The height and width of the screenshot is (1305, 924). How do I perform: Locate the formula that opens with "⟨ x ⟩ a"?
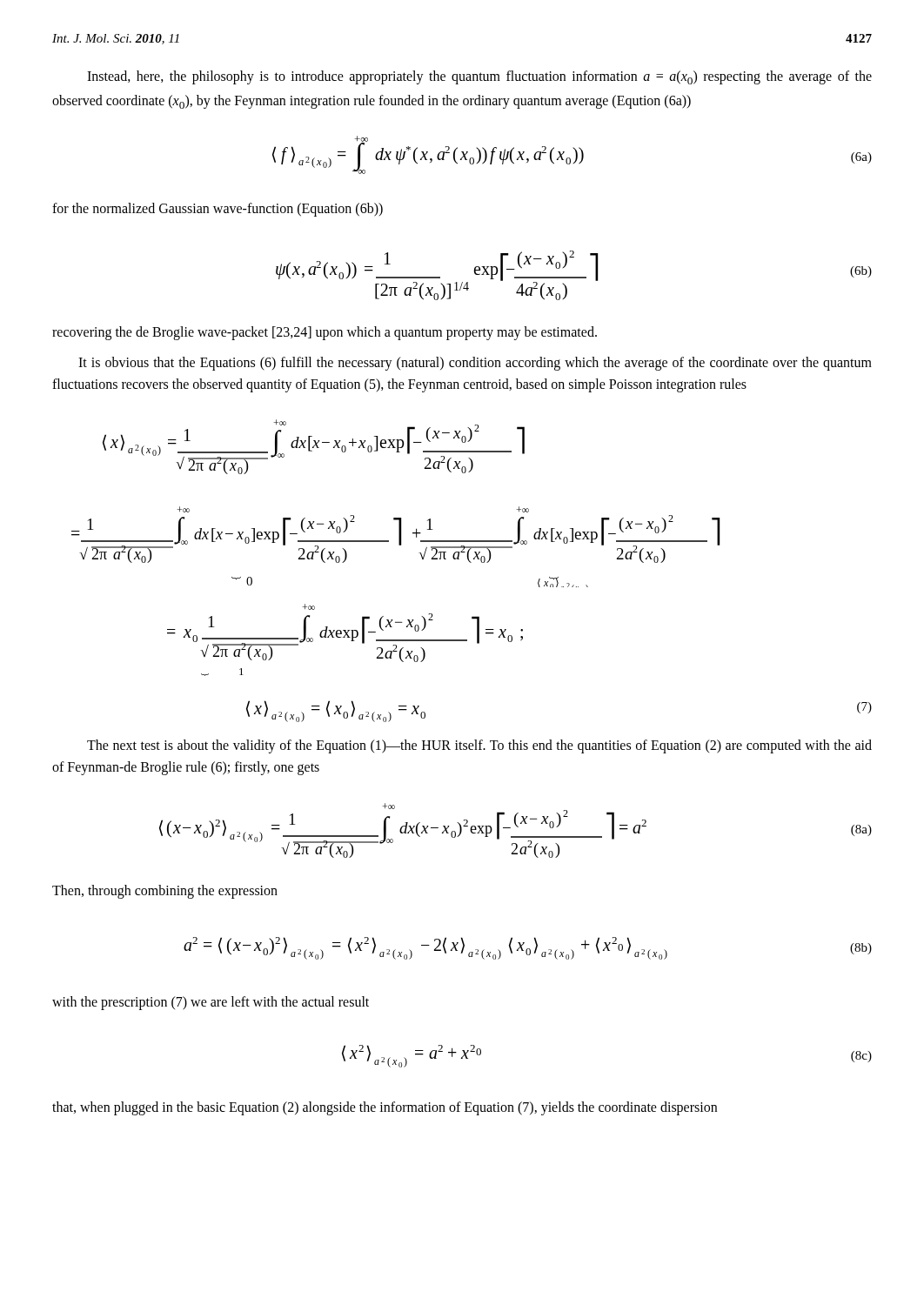(x=462, y=568)
